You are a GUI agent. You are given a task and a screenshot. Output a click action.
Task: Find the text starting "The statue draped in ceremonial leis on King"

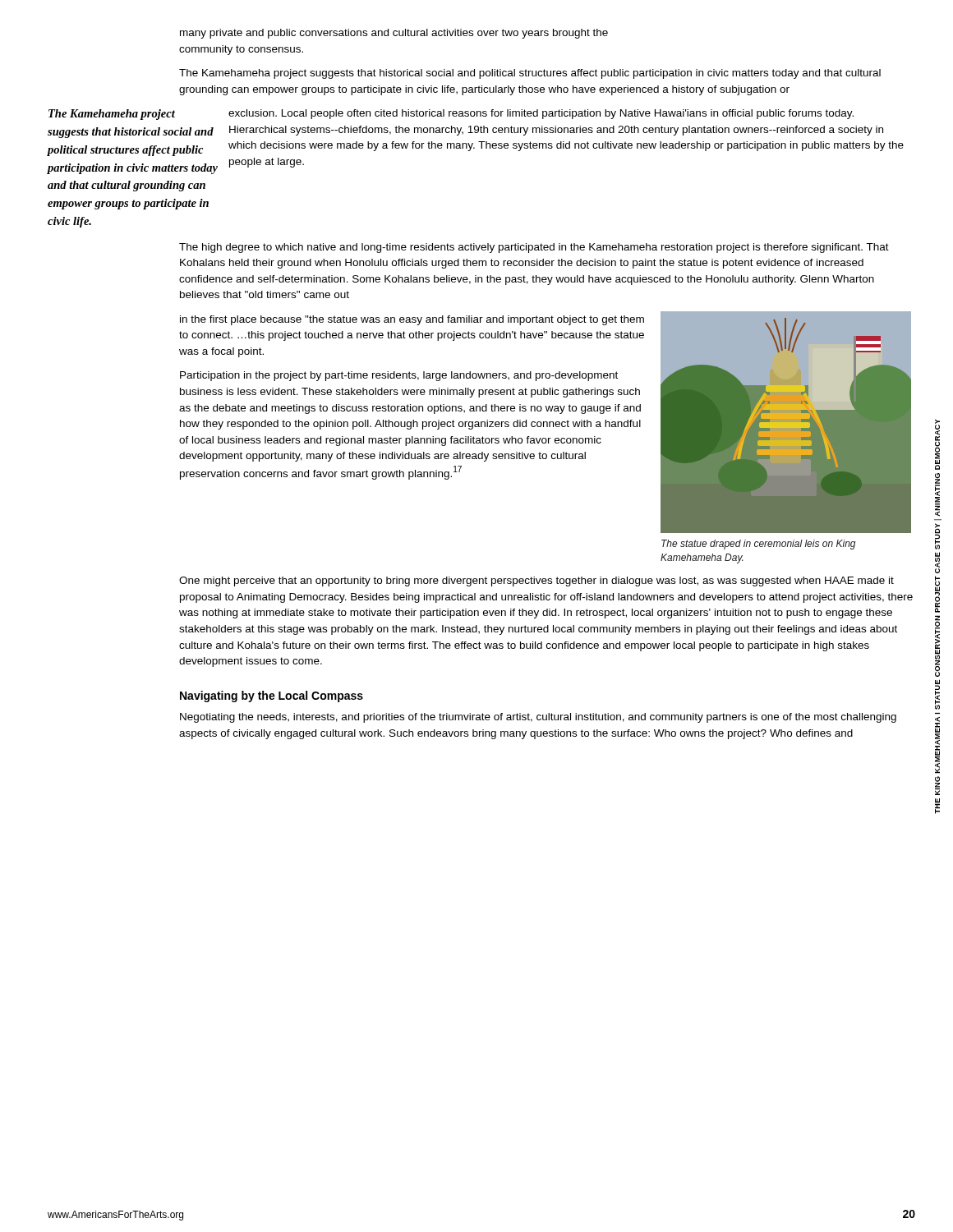(x=758, y=550)
